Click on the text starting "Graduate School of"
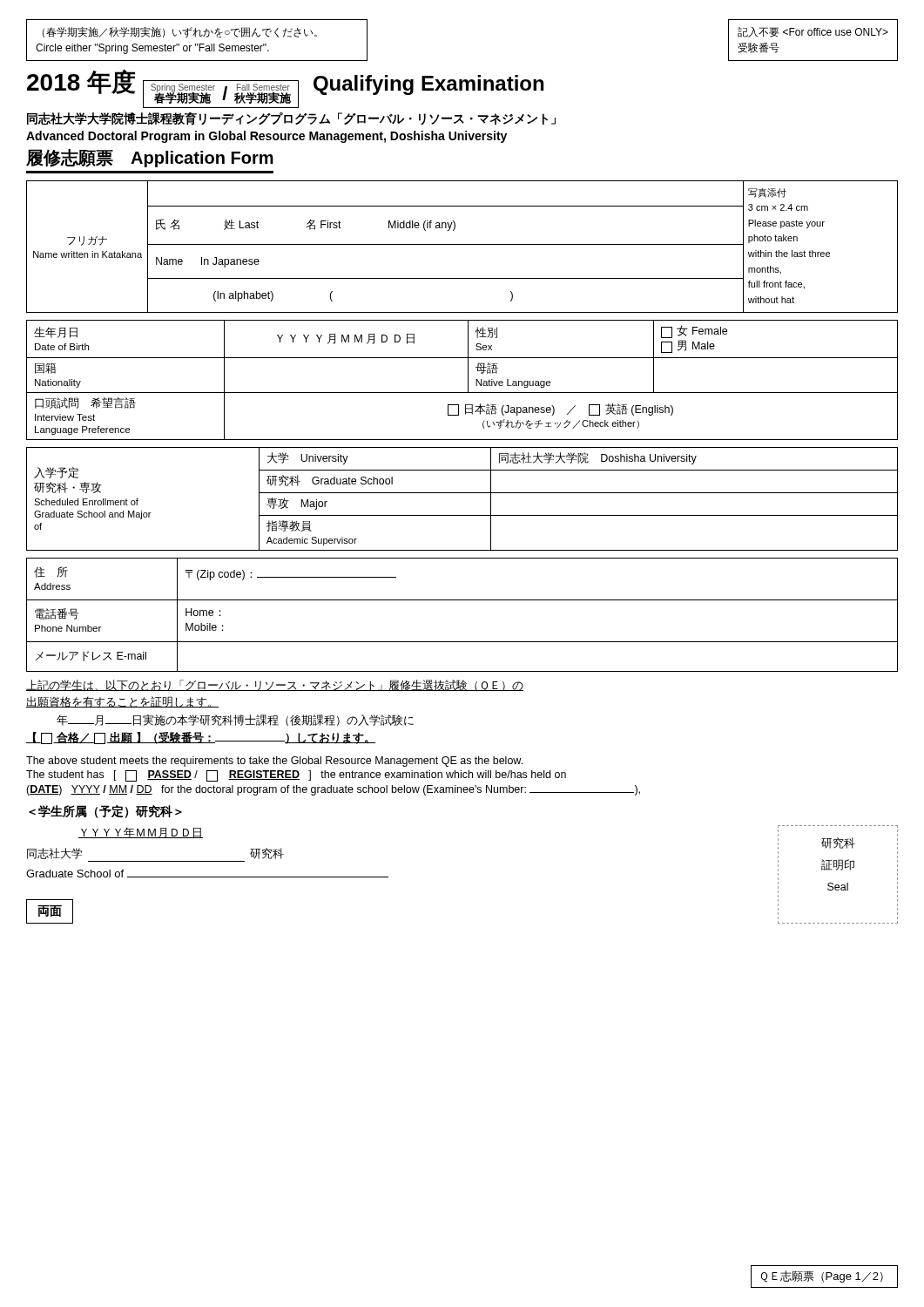This screenshot has width=924, height=1307. 207,873
